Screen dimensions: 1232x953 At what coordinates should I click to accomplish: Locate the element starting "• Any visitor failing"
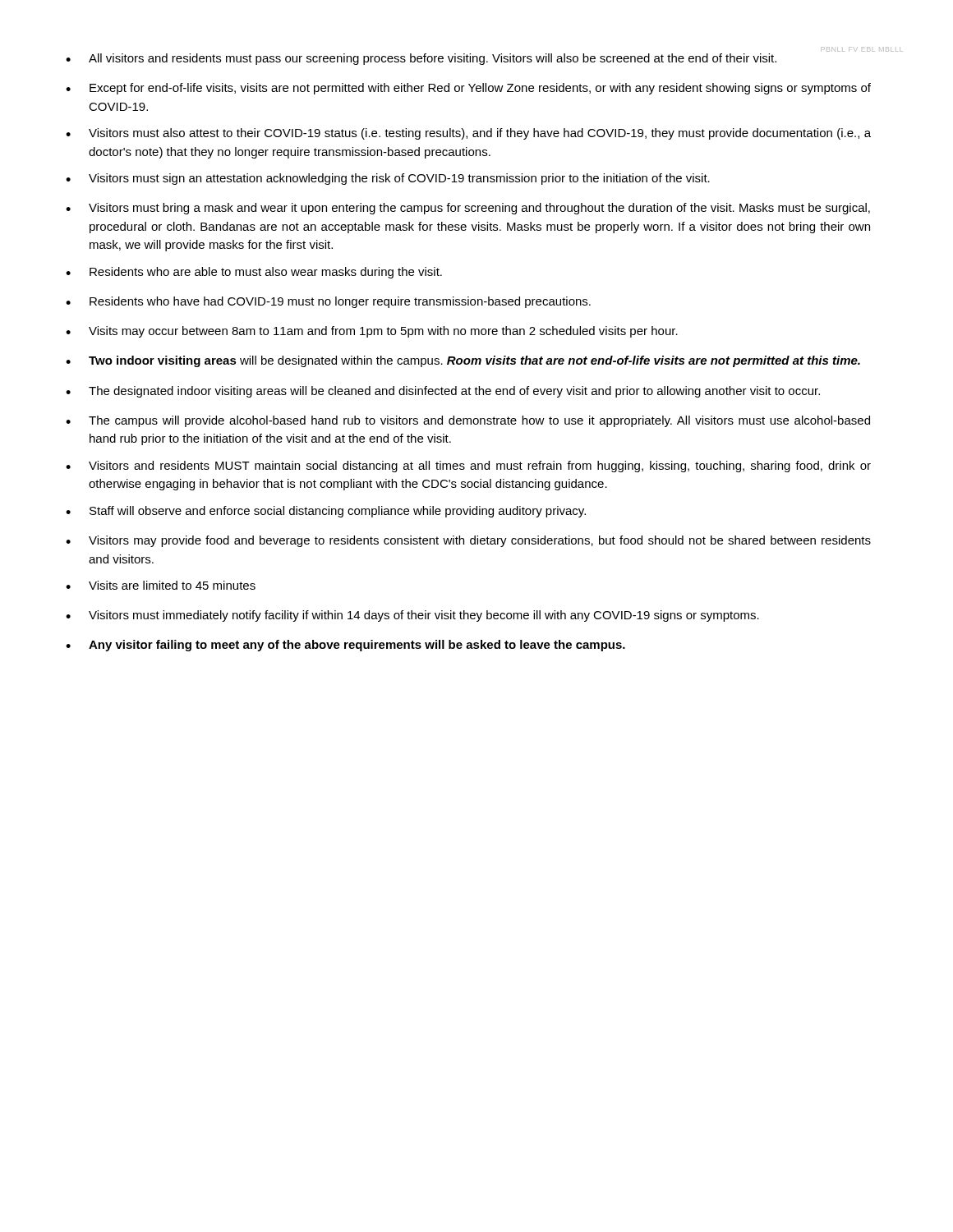tap(468, 647)
